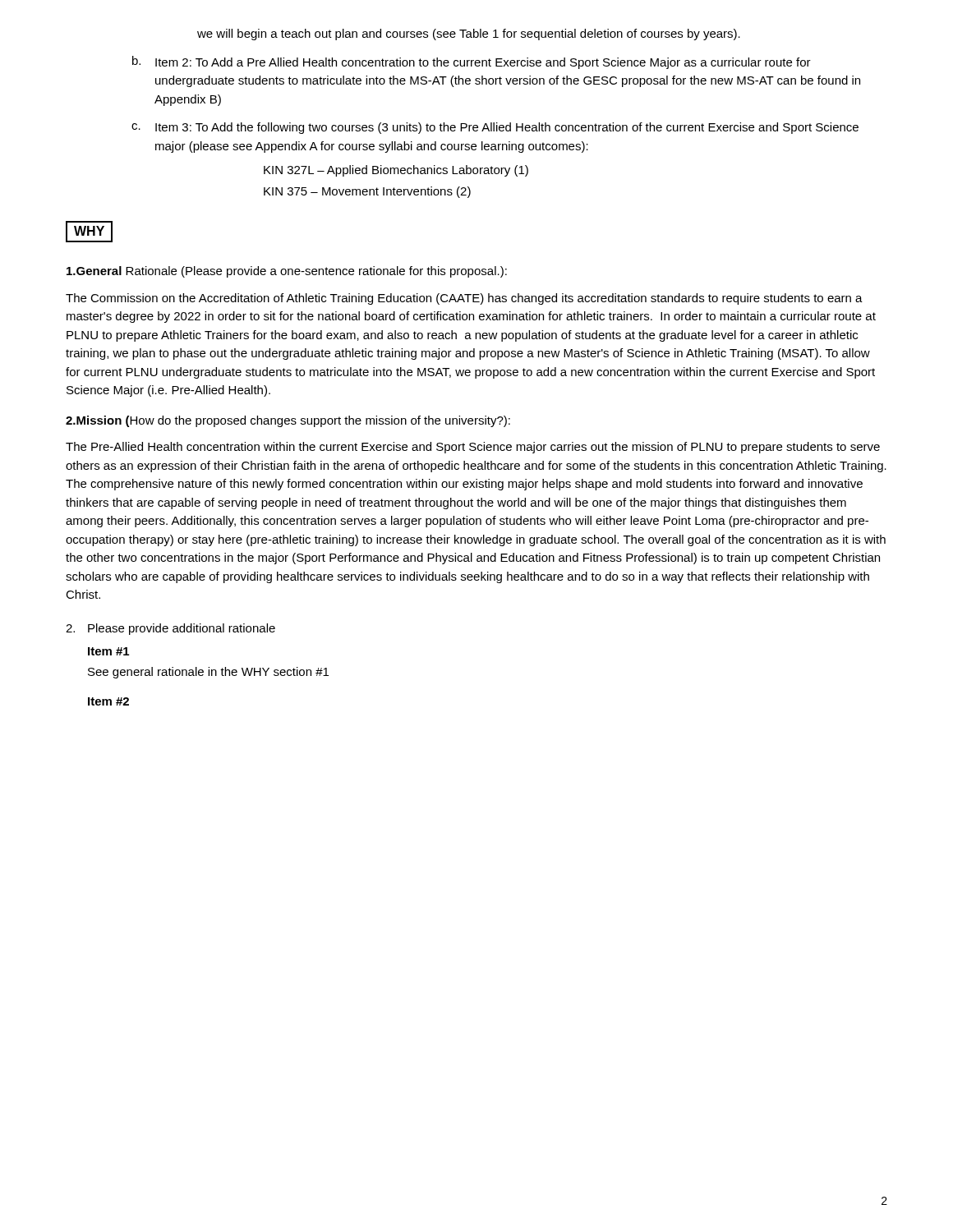
Task: Point to the text block starting "The Commission on the Accreditation of Athletic Training"
Action: coord(471,344)
